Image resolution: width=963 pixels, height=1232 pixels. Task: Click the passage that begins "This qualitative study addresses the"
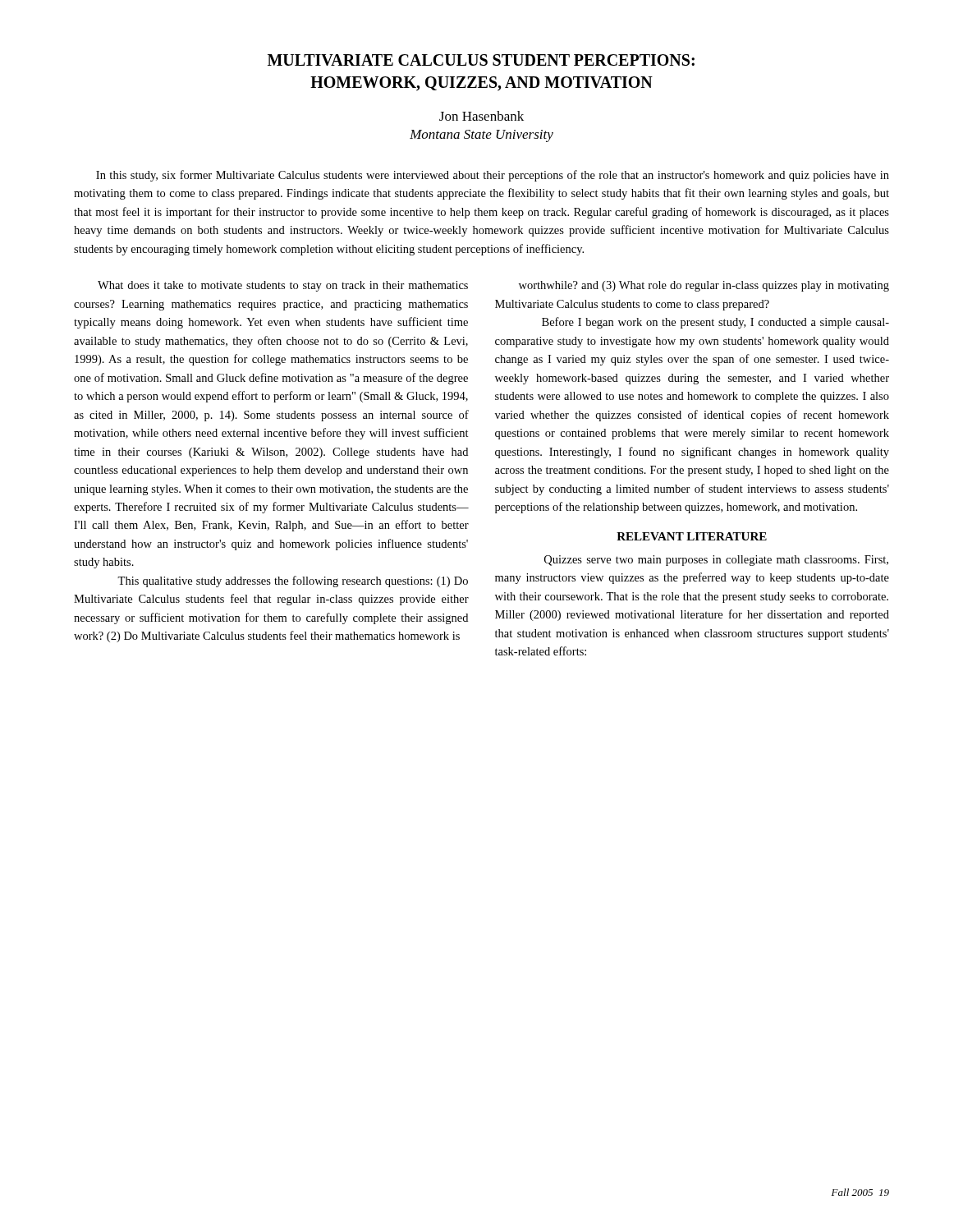pyautogui.click(x=271, y=608)
